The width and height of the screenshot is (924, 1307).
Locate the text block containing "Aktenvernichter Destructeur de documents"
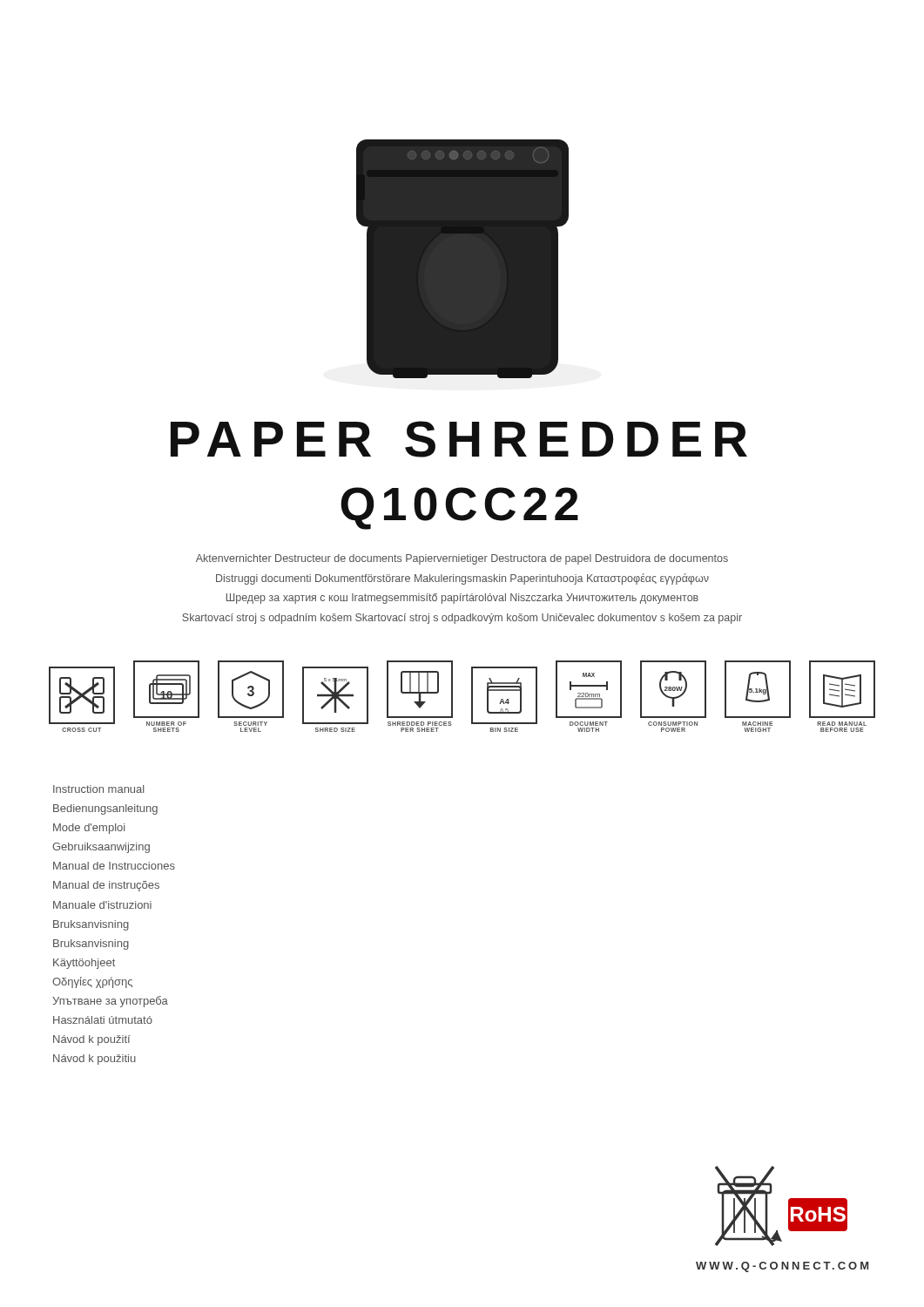pyautogui.click(x=462, y=588)
